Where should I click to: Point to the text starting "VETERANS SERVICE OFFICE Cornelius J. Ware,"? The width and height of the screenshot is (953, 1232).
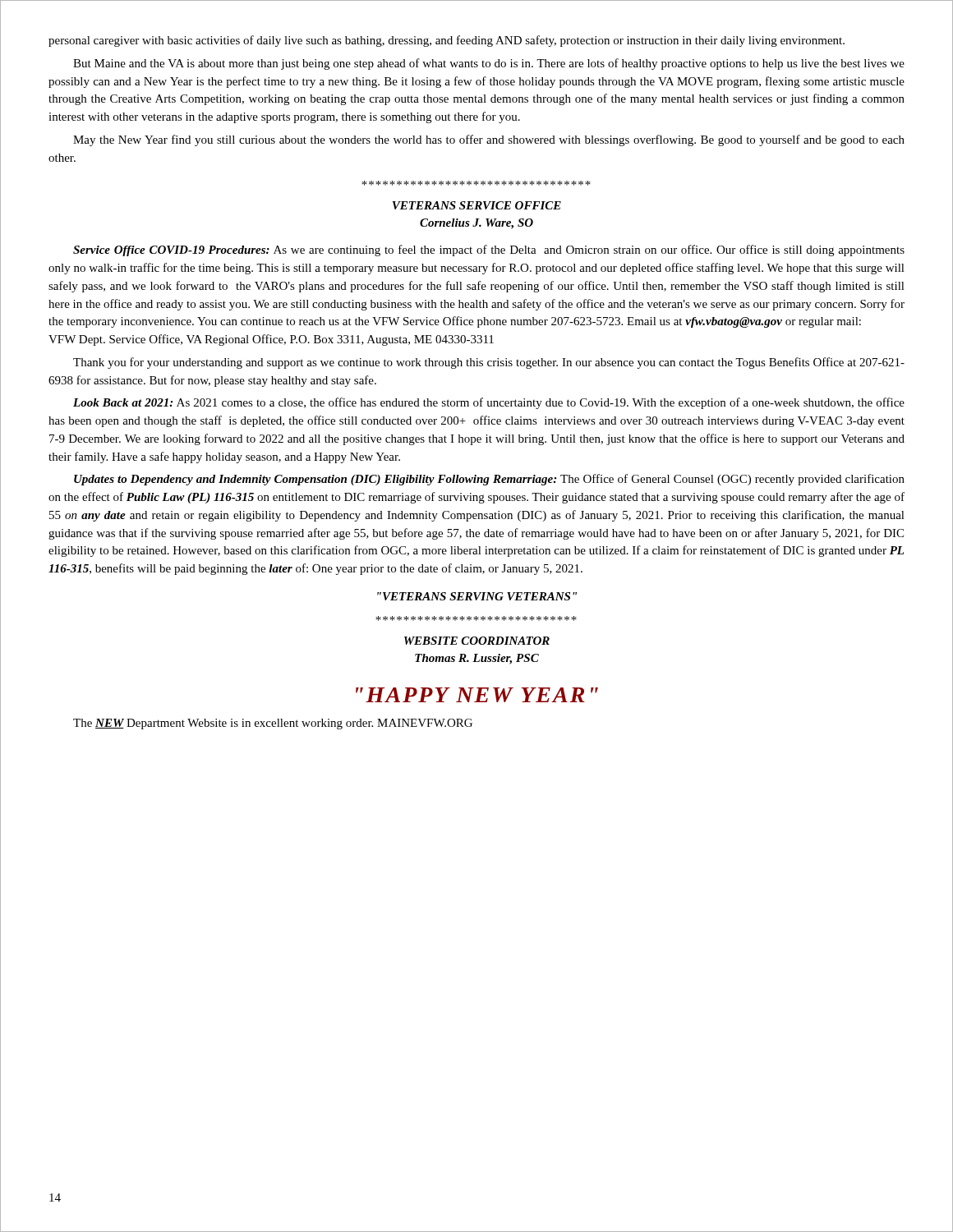(476, 214)
